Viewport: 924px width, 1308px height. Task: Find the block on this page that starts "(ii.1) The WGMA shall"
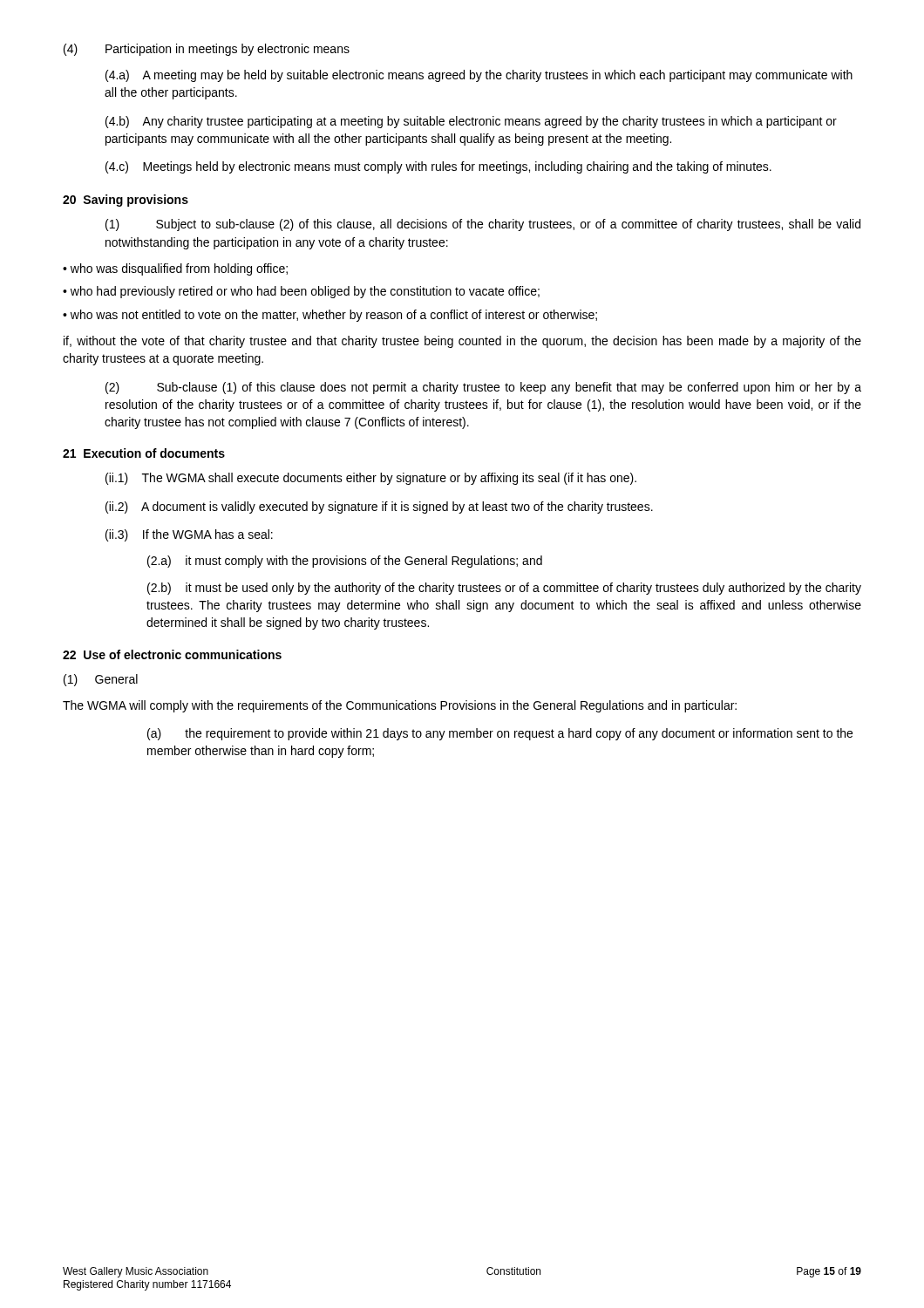(371, 478)
